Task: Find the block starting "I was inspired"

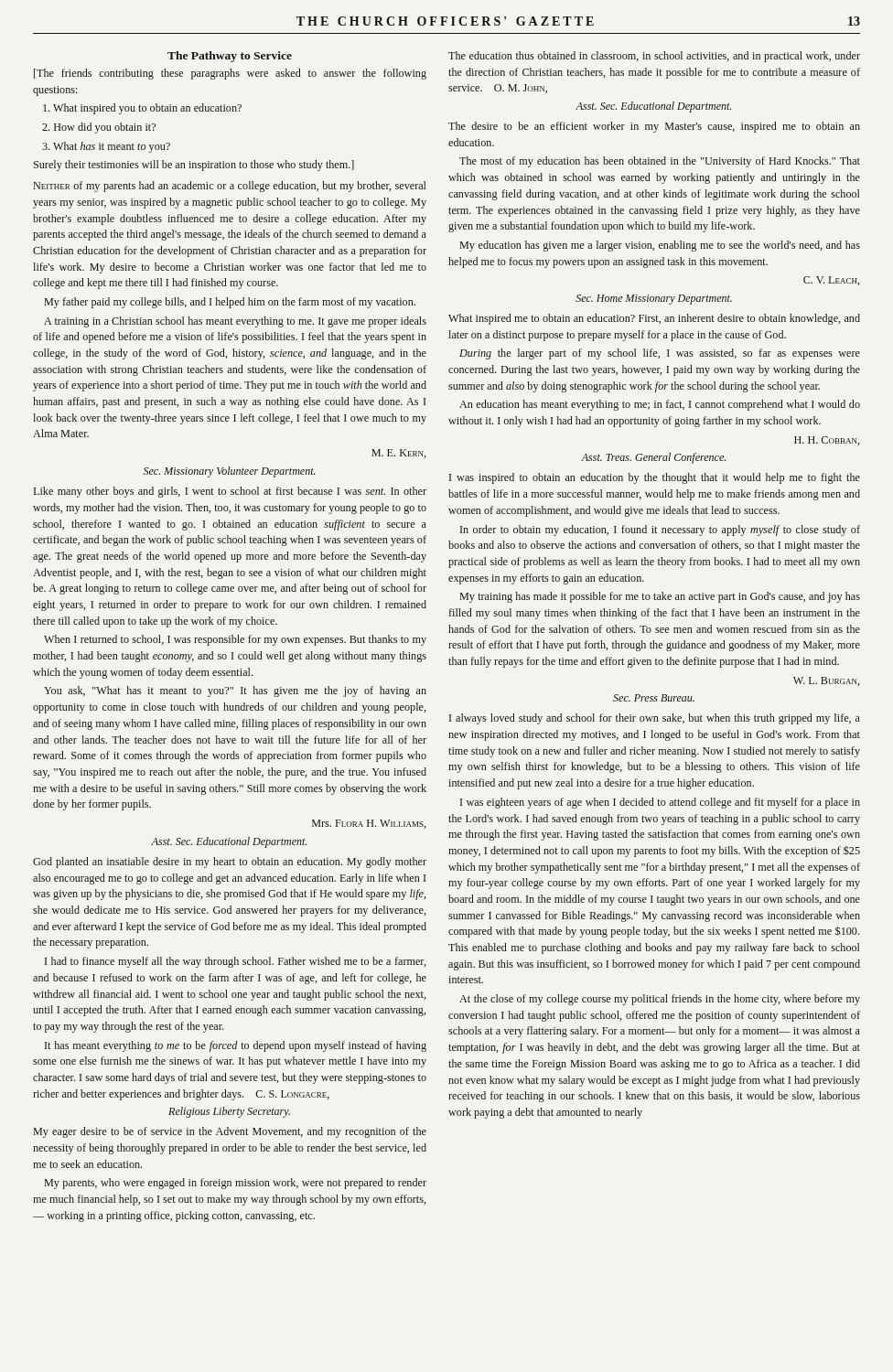Action: 654,580
